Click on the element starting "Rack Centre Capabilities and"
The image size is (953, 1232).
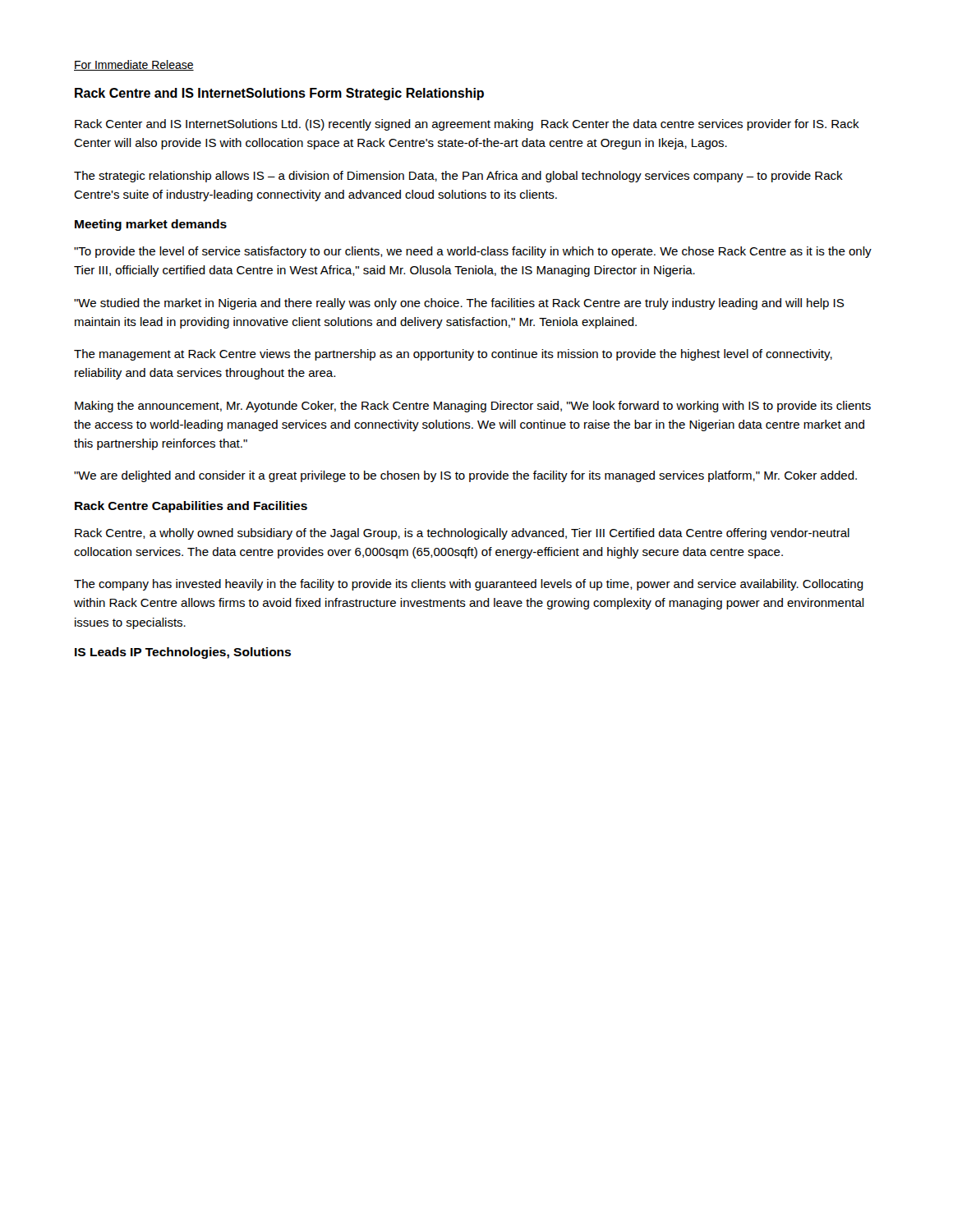(x=191, y=505)
